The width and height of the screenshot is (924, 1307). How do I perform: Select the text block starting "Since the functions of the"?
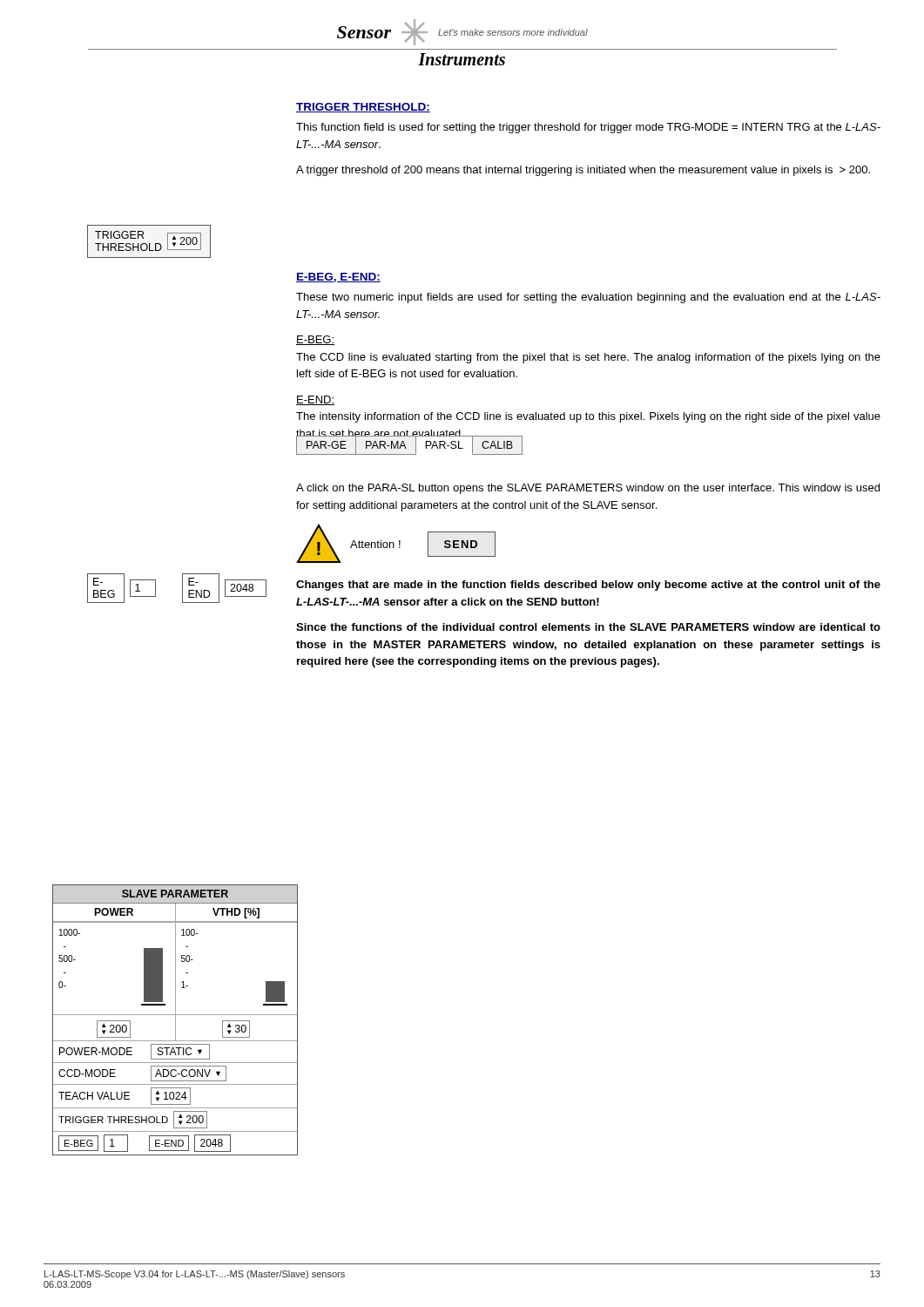click(588, 644)
